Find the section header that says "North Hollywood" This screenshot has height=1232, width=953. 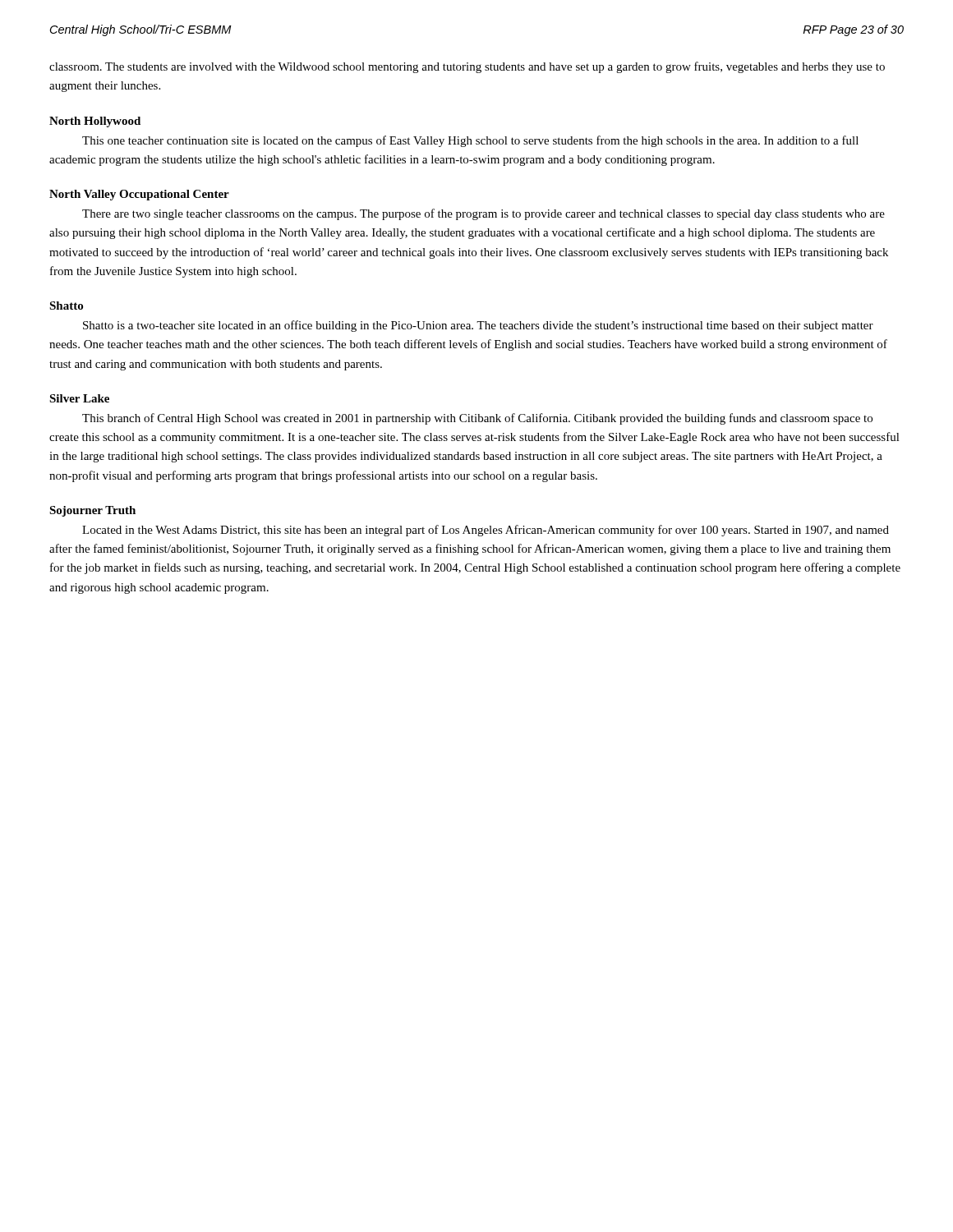[x=95, y=120]
